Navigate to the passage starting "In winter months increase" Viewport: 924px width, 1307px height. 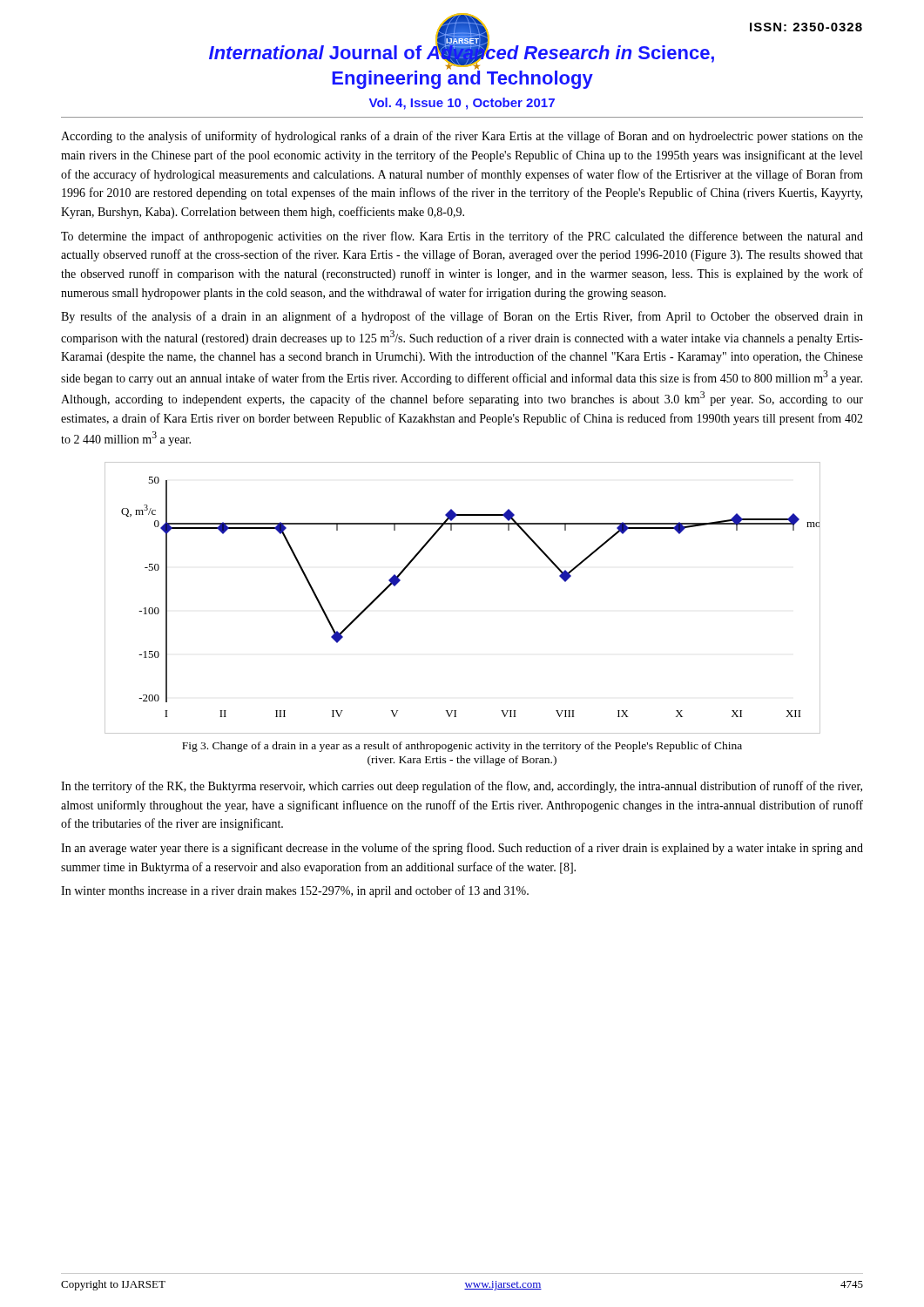tap(462, 891)
